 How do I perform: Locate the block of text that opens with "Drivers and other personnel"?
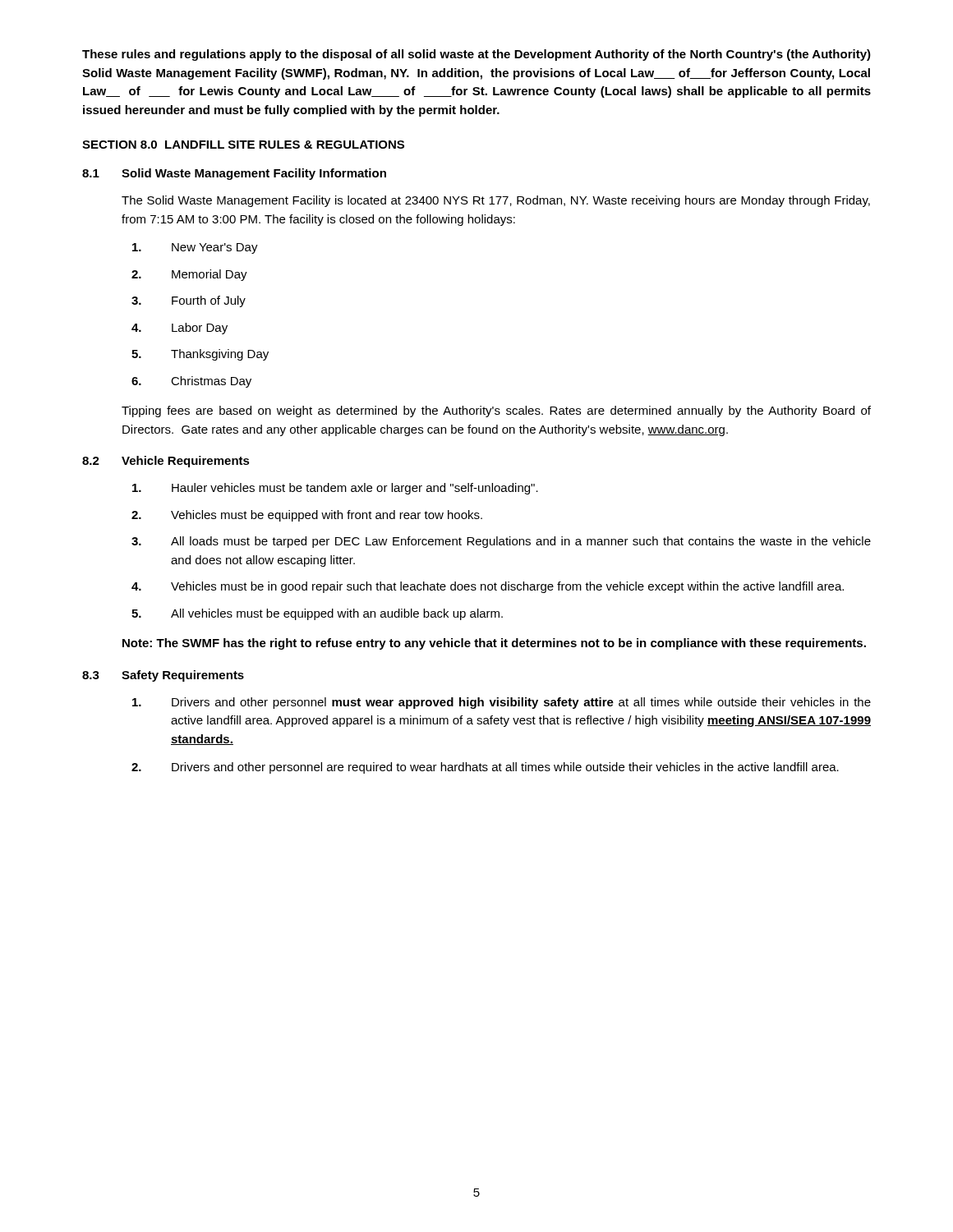click(x=496, y=720)
